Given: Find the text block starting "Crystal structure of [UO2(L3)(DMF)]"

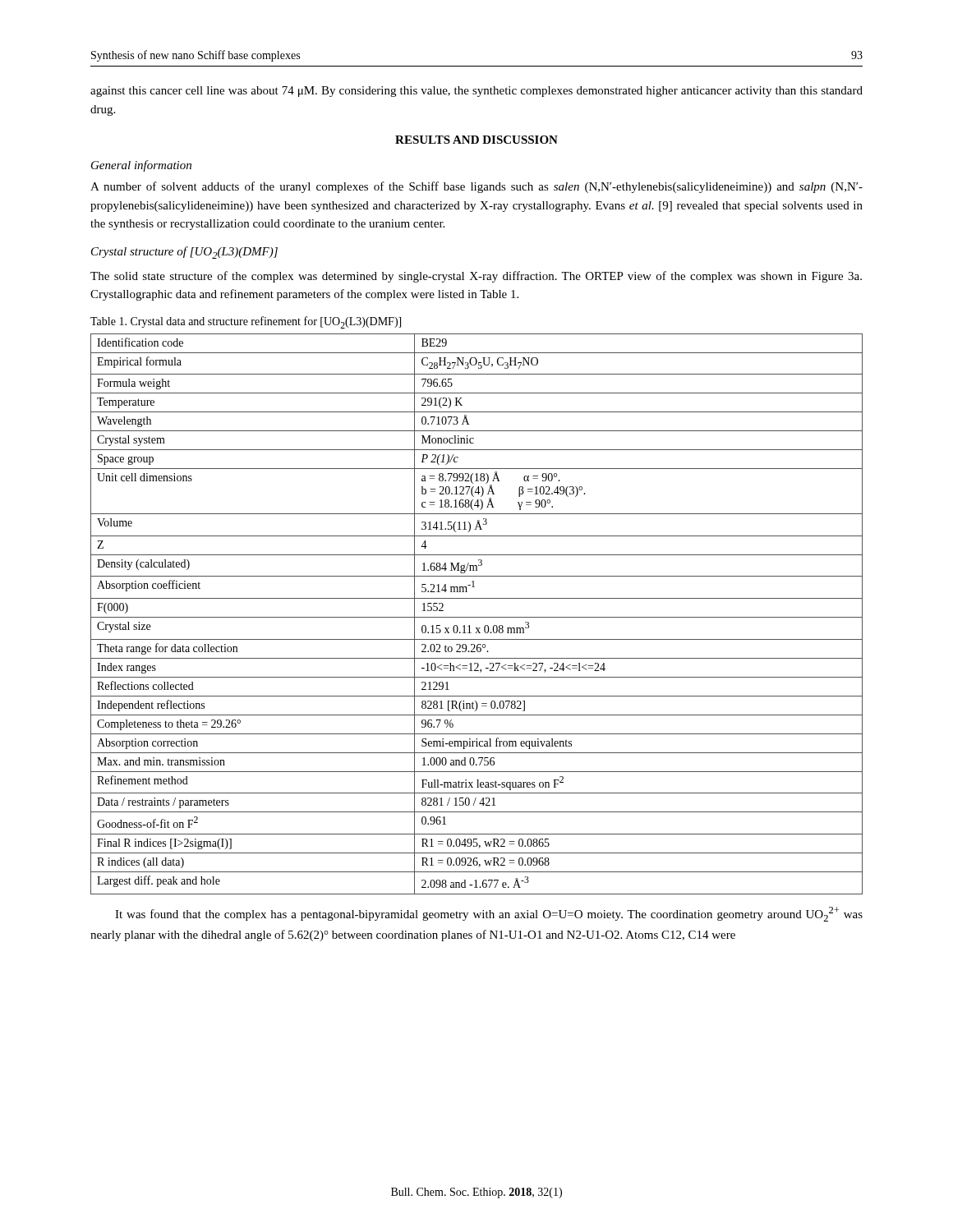Looking at the screenshot, I should (184, 253).
